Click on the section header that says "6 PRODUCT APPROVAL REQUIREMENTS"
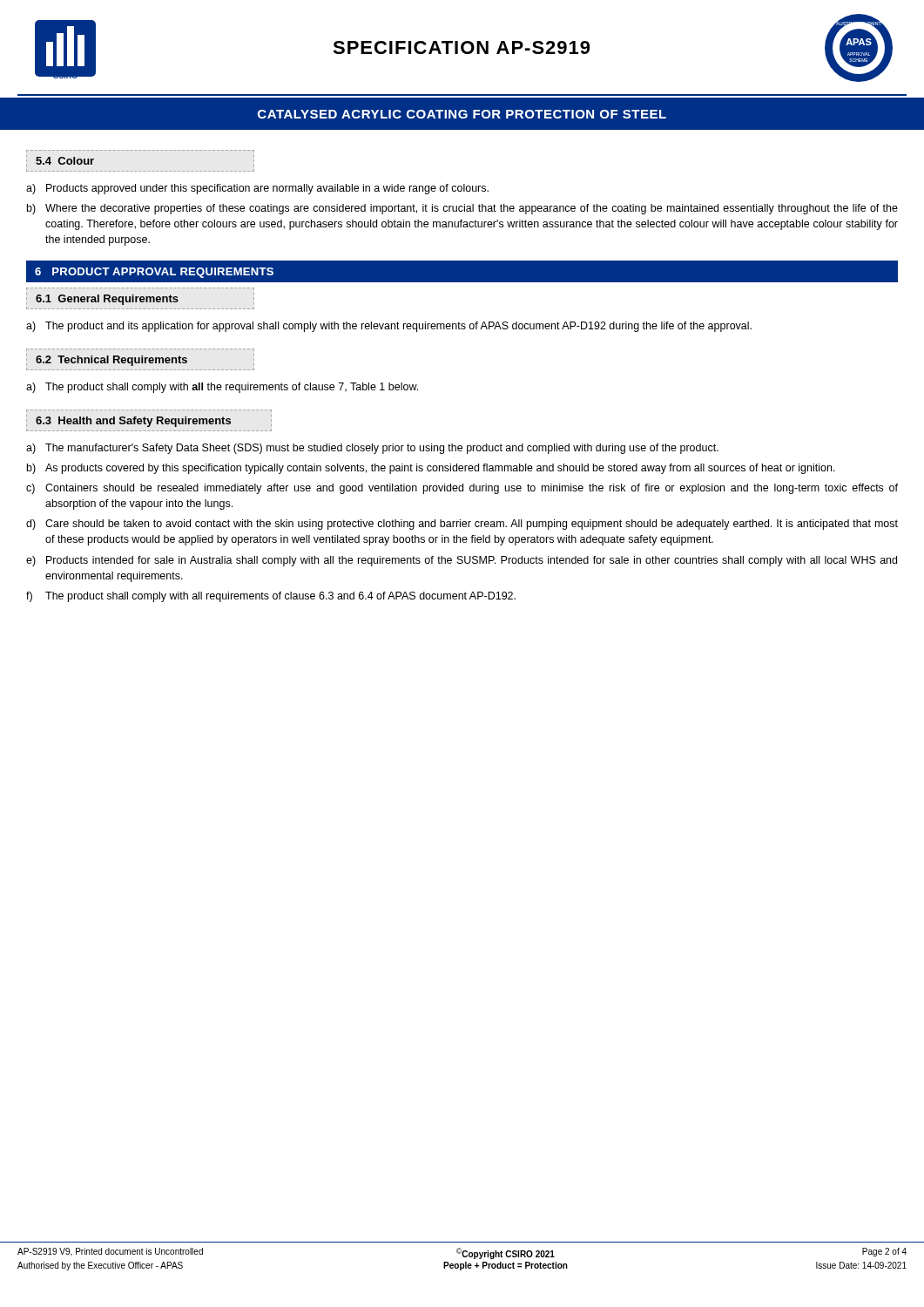Viewport: 924px width, 1307px height. pyautogui.click(x=154, y=271)
